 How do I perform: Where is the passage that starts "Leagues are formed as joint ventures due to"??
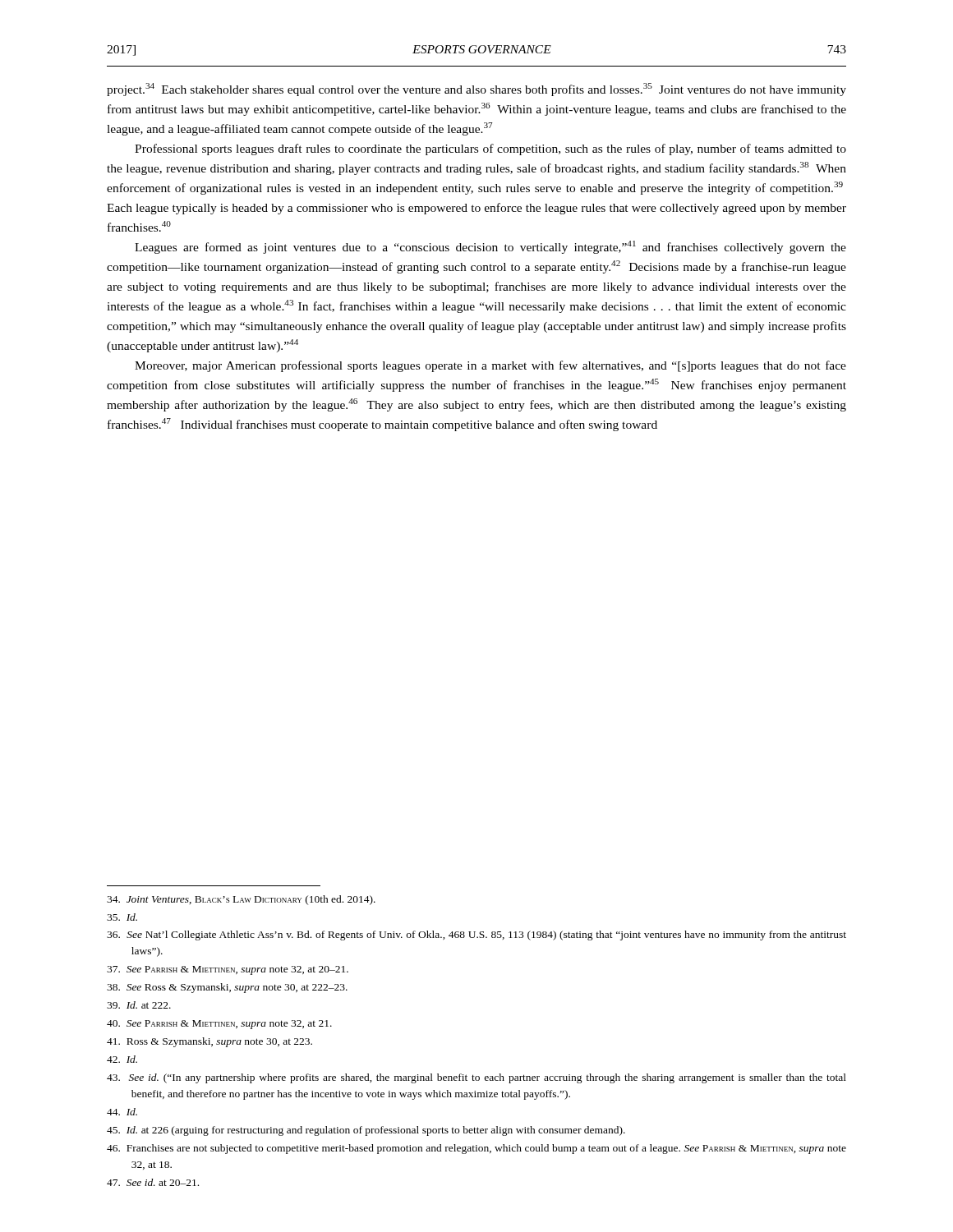coord(476,295)
